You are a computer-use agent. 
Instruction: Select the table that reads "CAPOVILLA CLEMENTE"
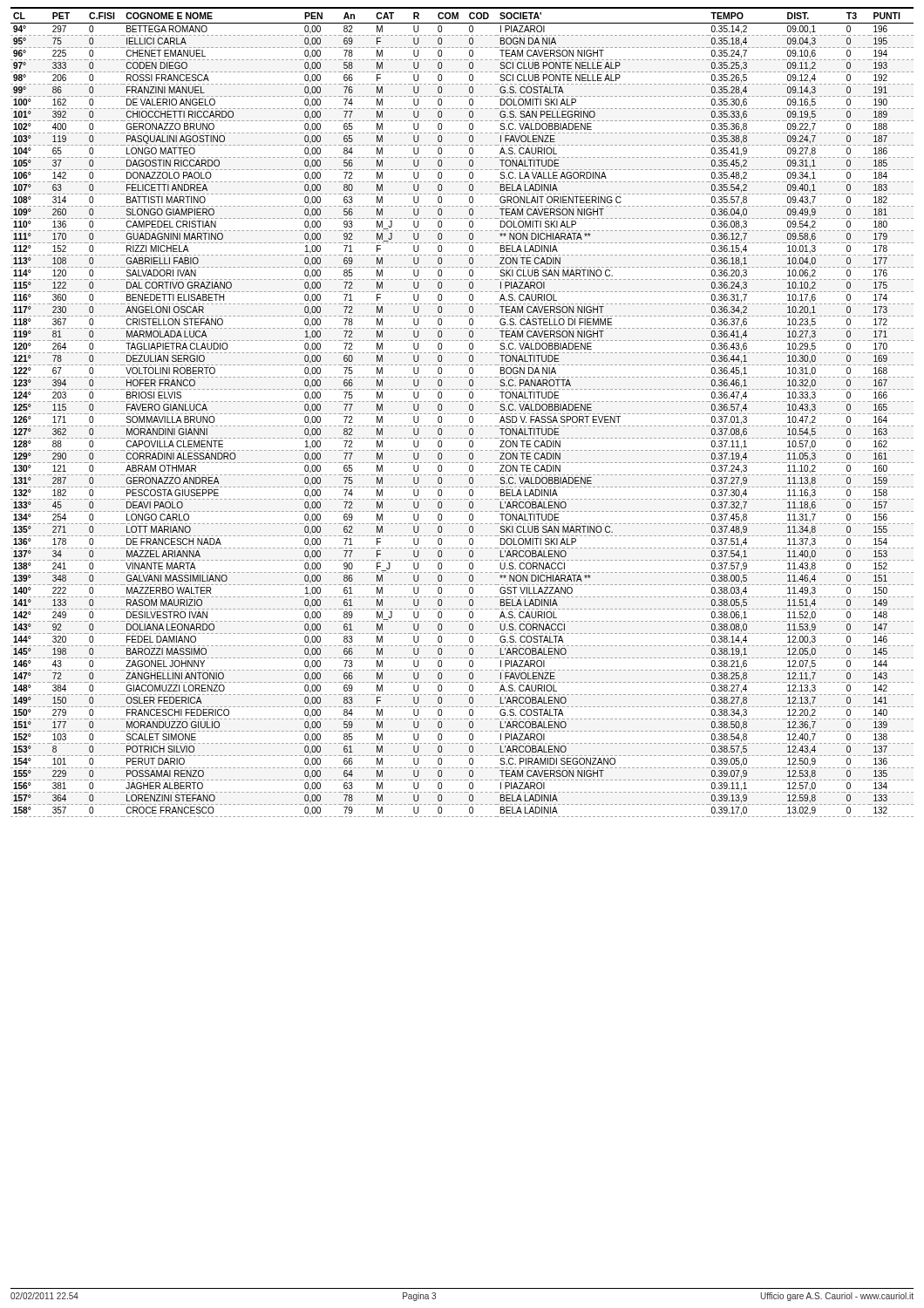tap(462, 412)
